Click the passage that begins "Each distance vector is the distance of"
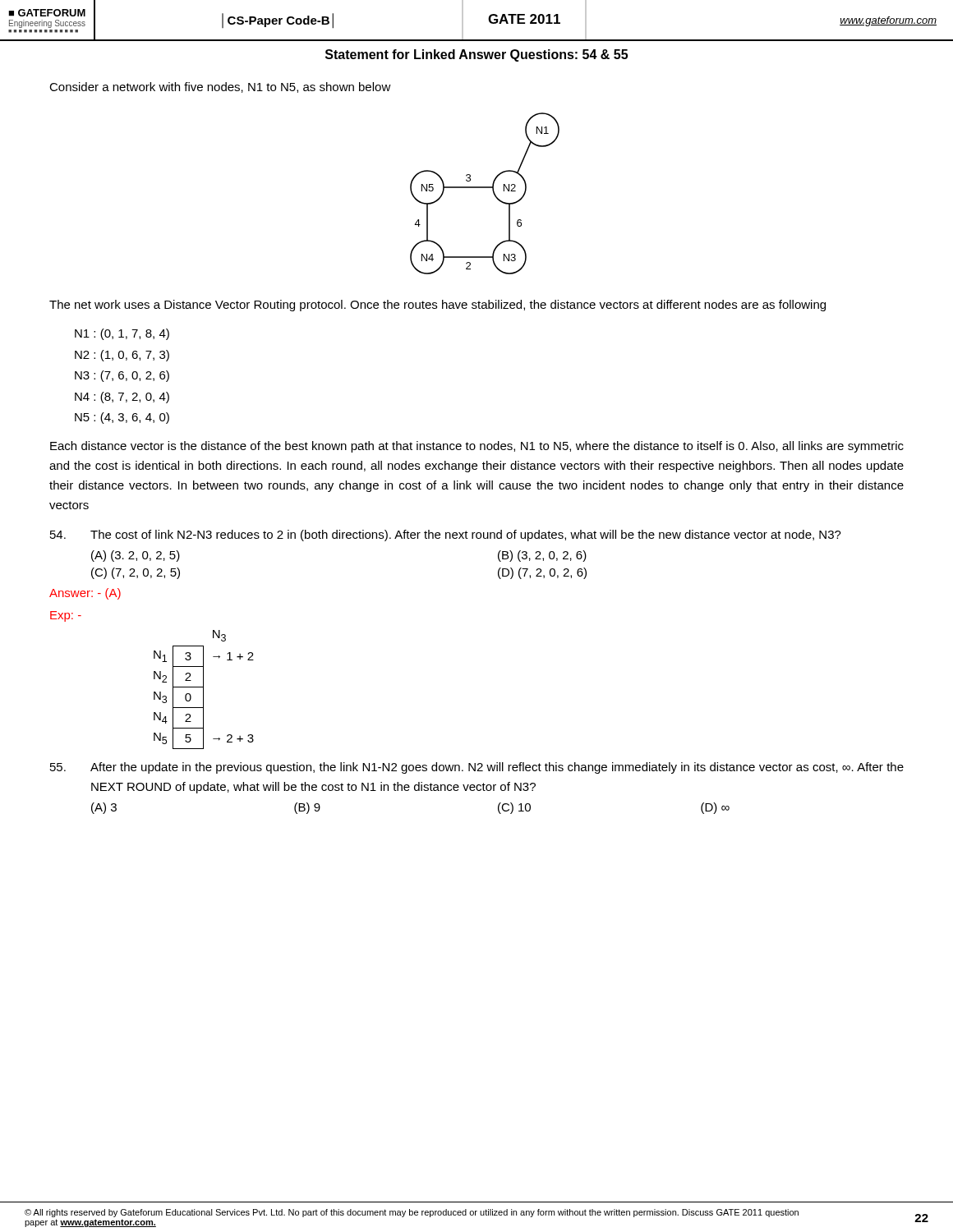This screenshot has width=953, height=1232. tap(476, 475)
